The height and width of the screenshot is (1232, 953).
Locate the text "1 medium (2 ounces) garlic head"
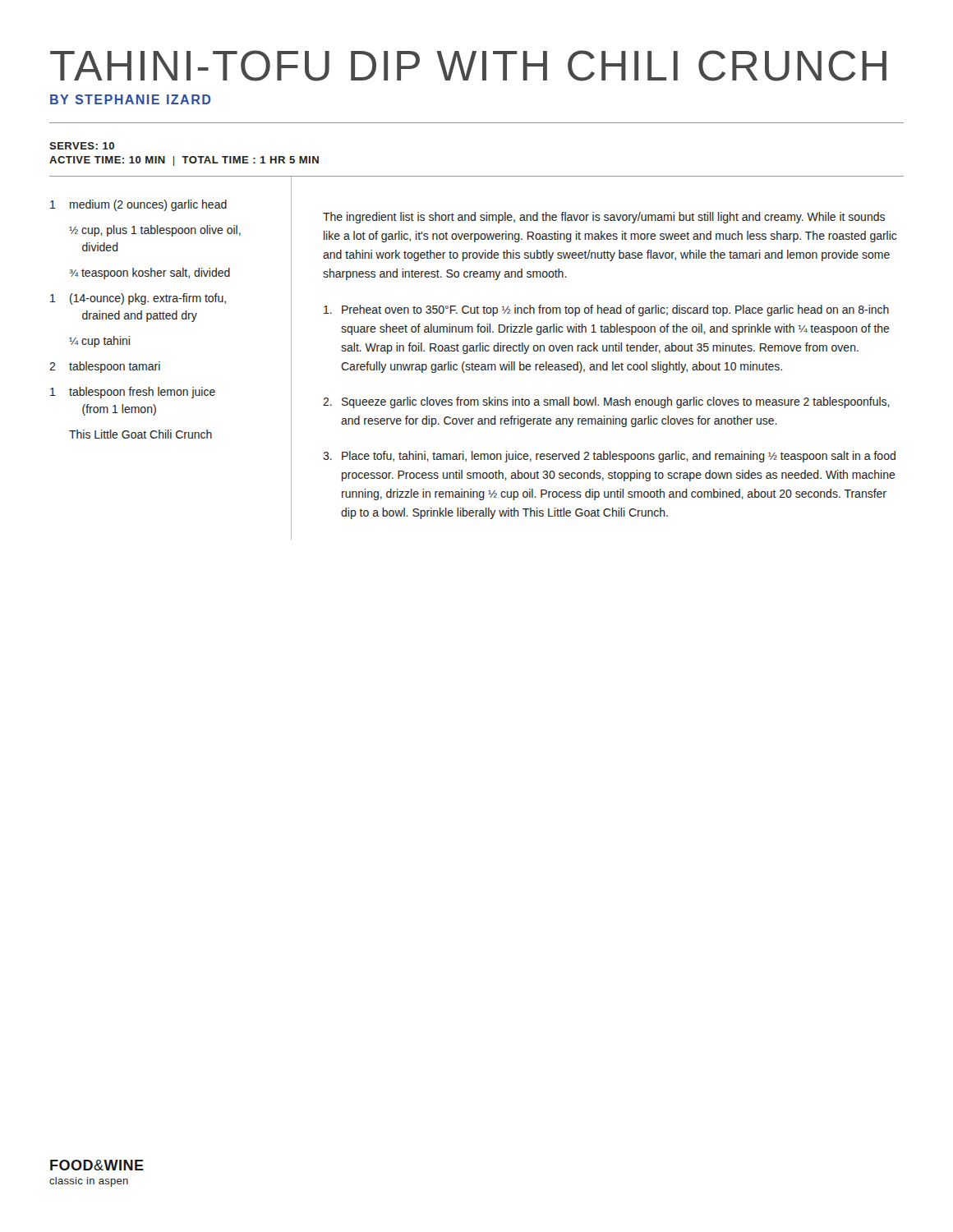(x=158, y=205)
